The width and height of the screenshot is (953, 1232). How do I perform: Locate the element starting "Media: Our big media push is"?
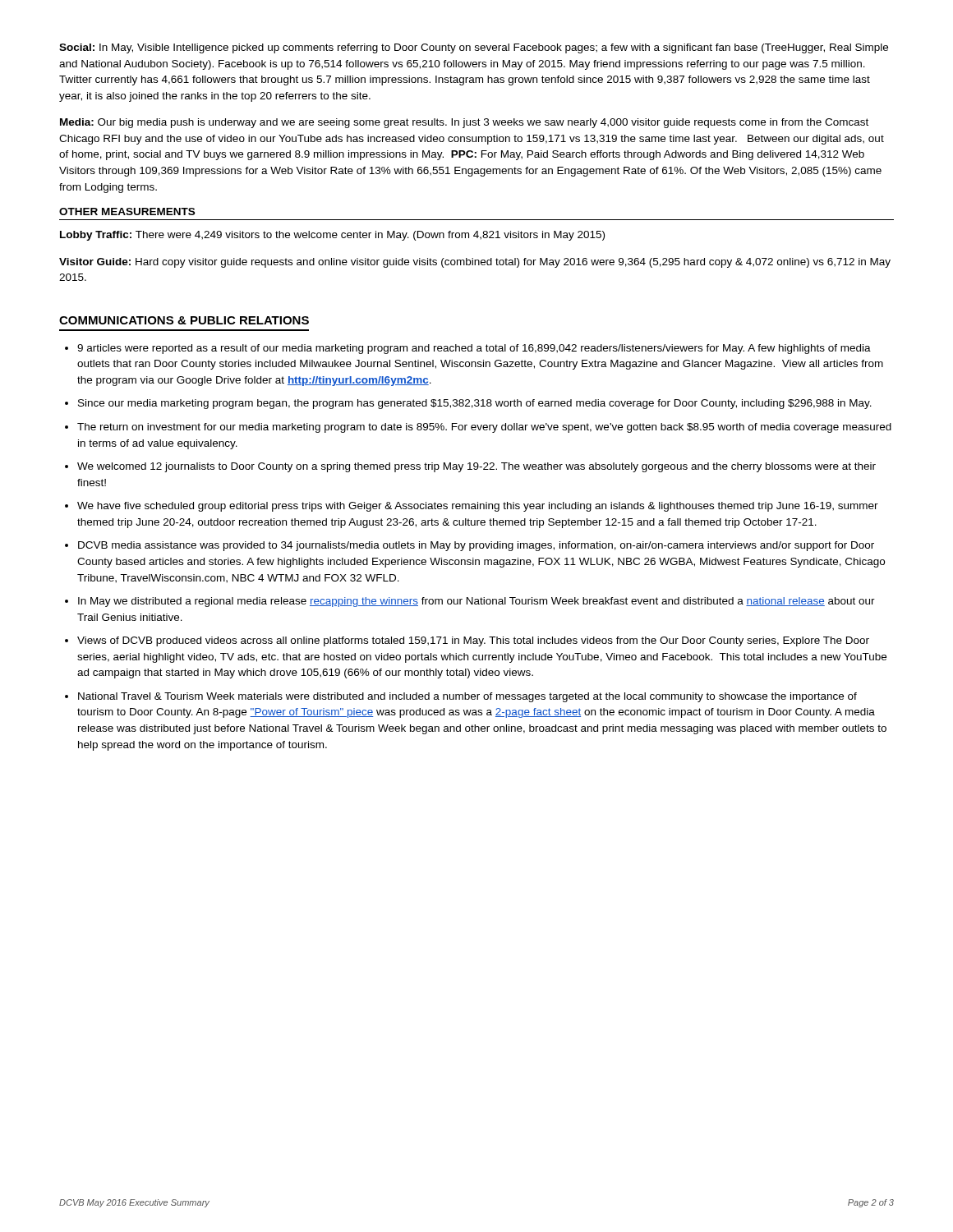click(x=471, y=154)
